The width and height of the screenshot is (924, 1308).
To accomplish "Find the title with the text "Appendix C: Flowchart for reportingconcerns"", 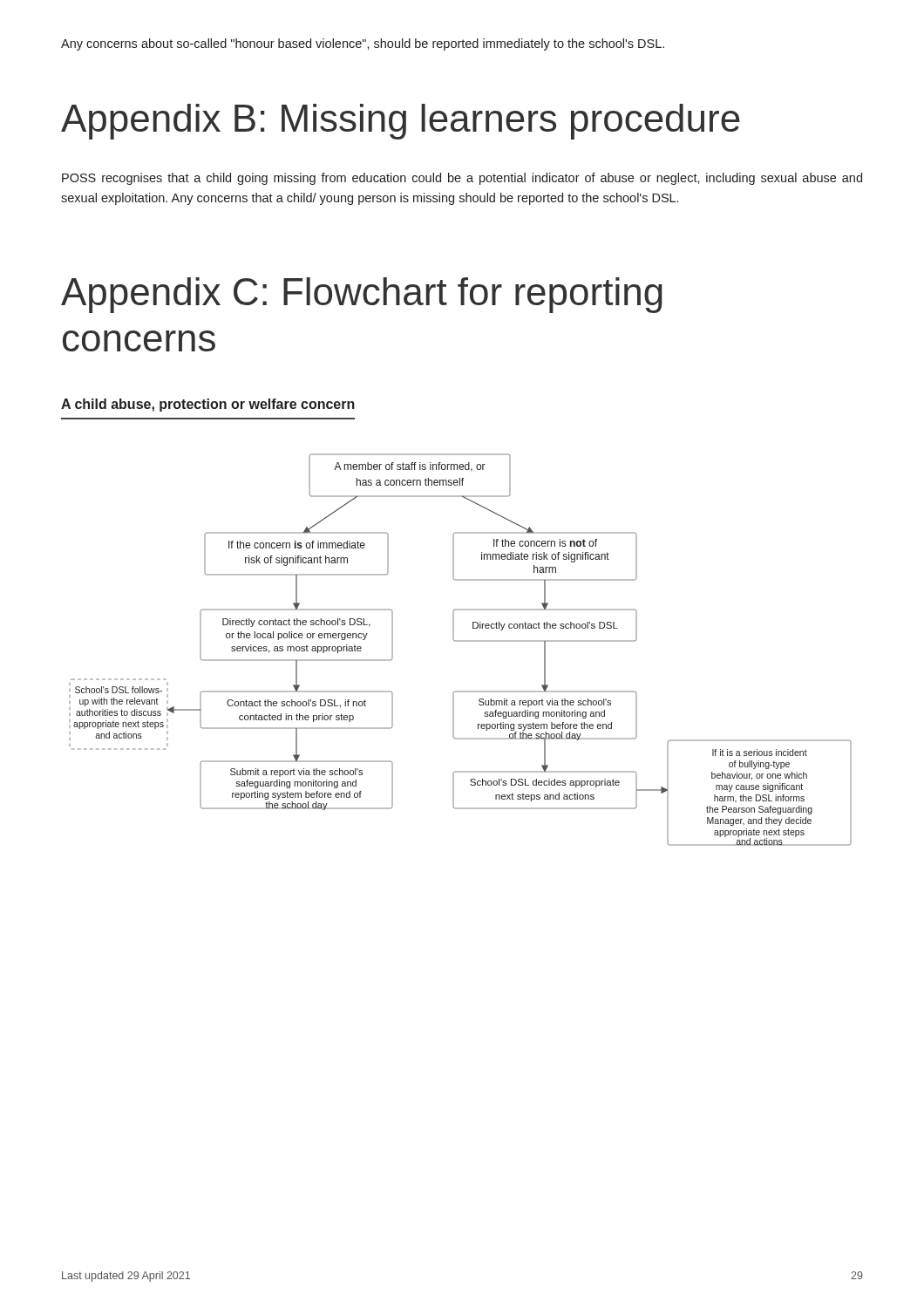I will click(x=363, y=315).
